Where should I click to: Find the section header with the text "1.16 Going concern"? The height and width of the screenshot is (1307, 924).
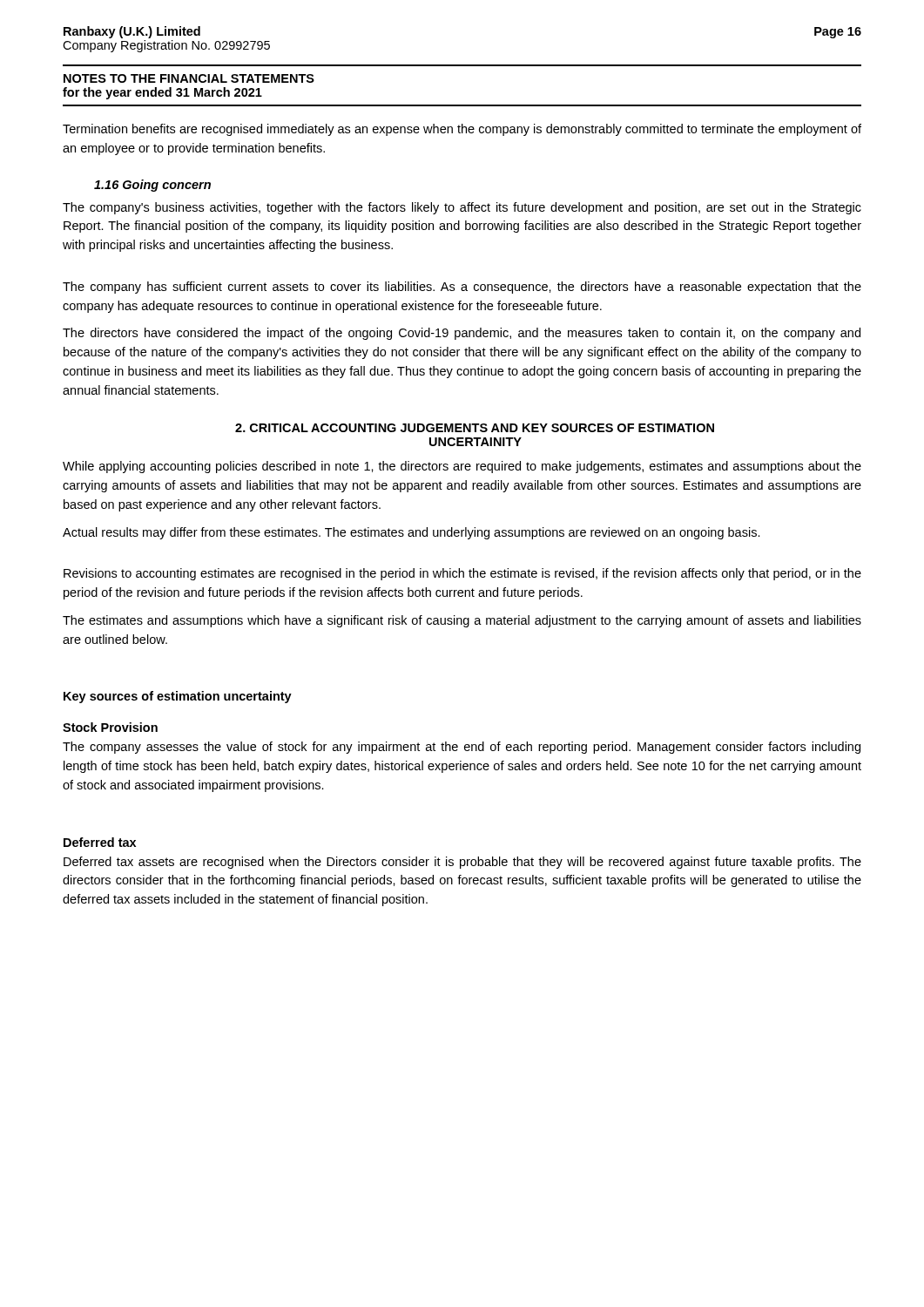coord(153,184)
